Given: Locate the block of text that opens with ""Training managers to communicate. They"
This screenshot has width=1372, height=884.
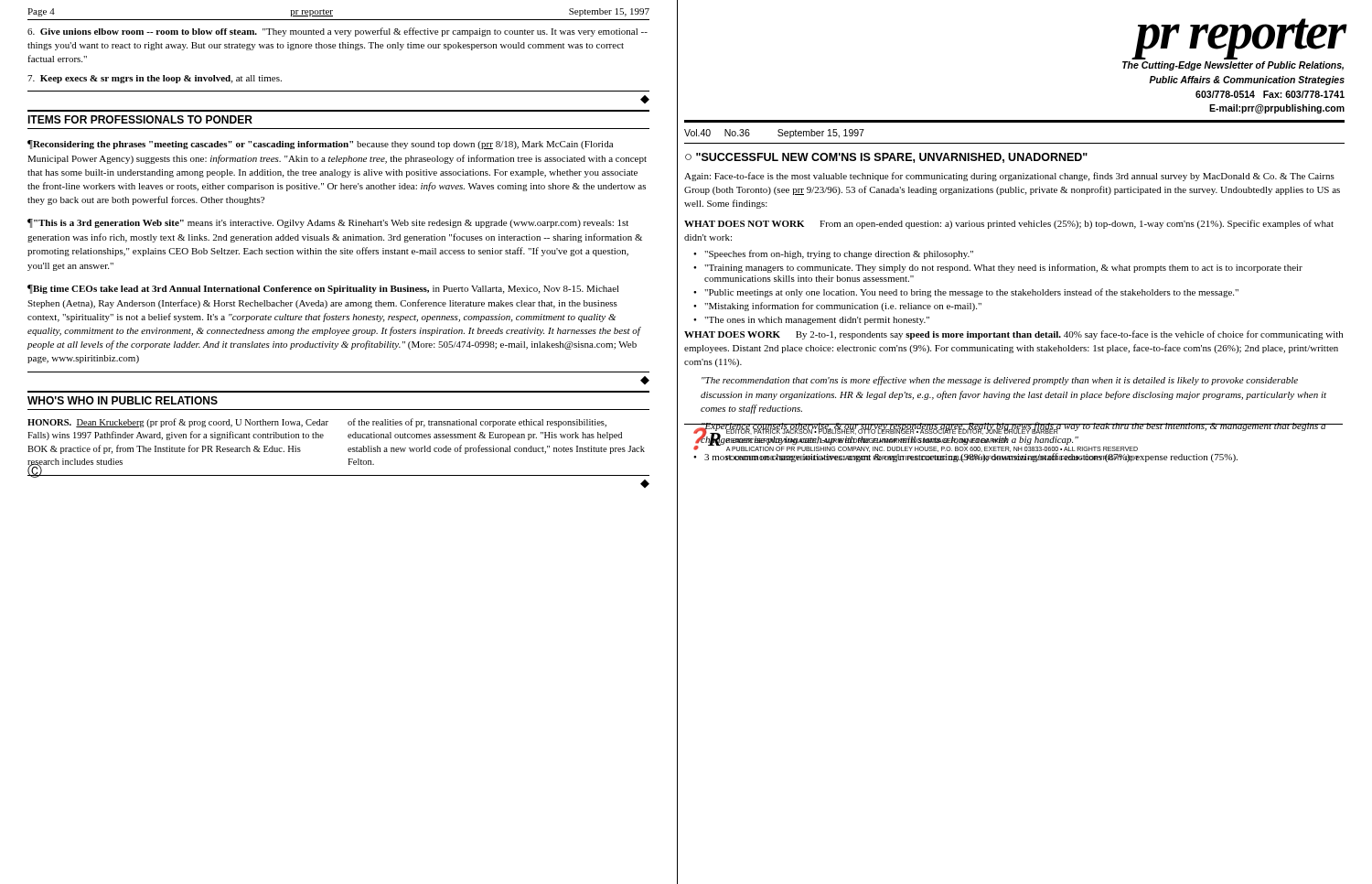Looking at the screenshot, I should point(1003,273).
